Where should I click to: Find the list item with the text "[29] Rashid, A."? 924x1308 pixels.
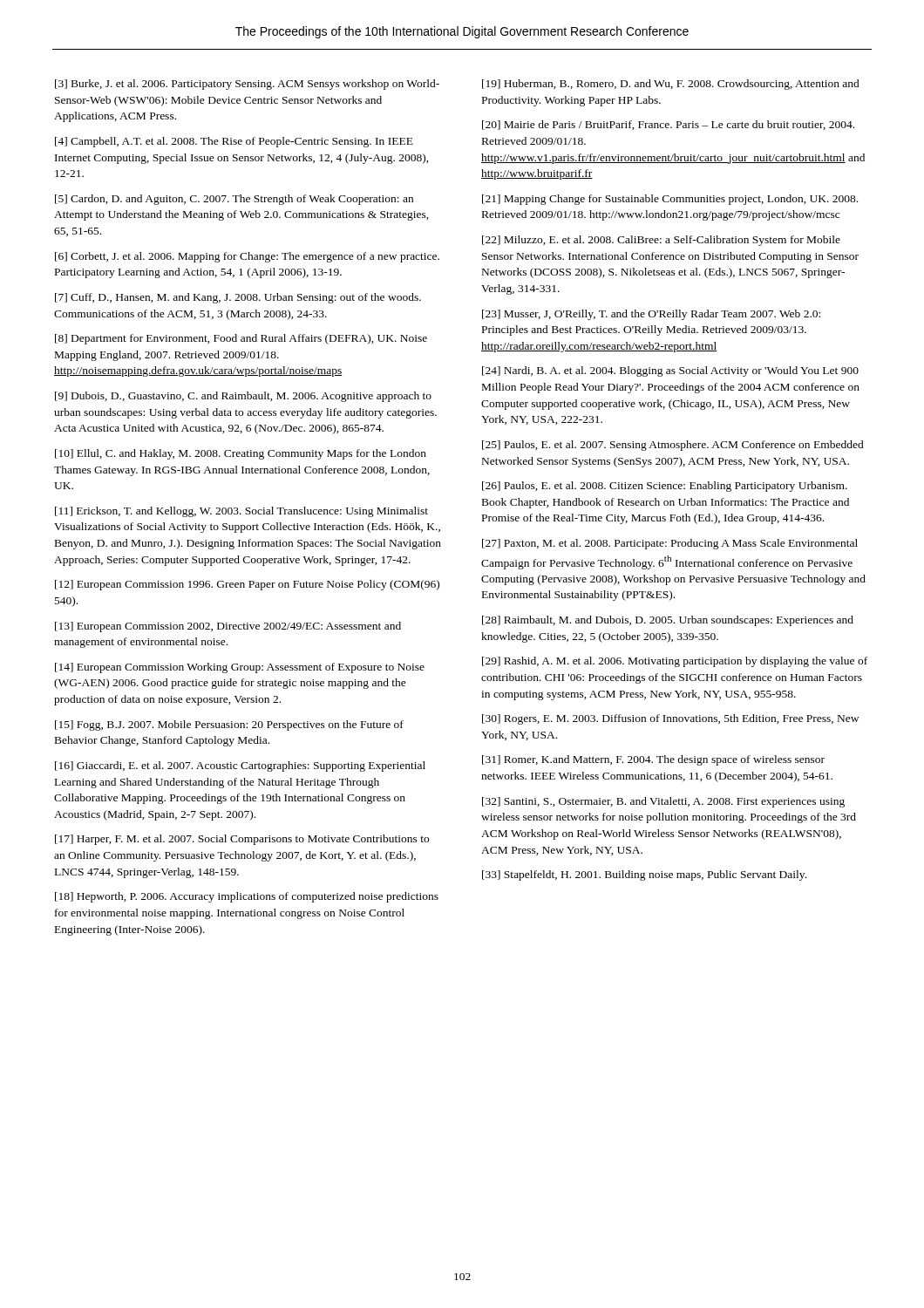[674, 677]
